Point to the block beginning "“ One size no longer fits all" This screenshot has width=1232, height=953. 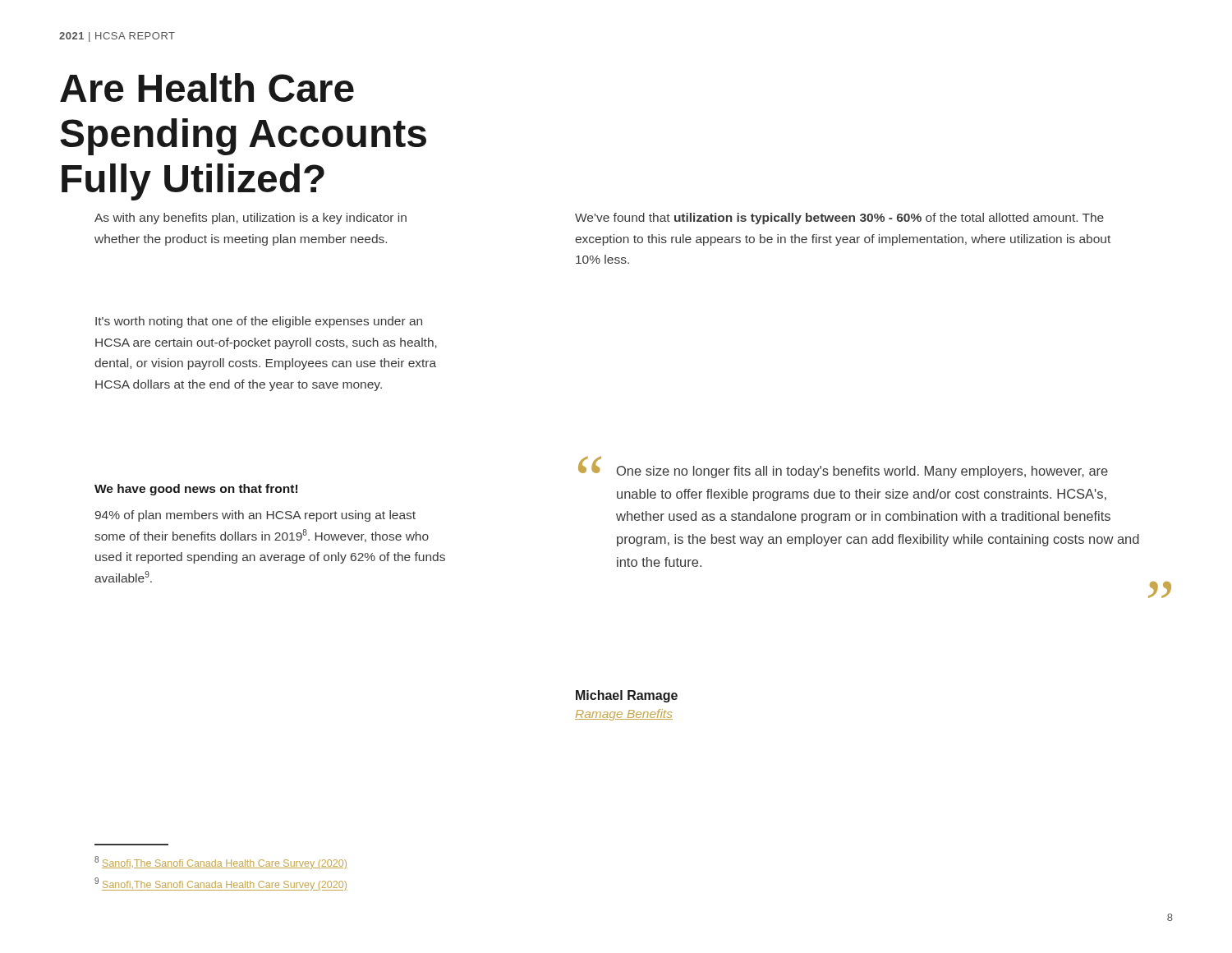875,525
